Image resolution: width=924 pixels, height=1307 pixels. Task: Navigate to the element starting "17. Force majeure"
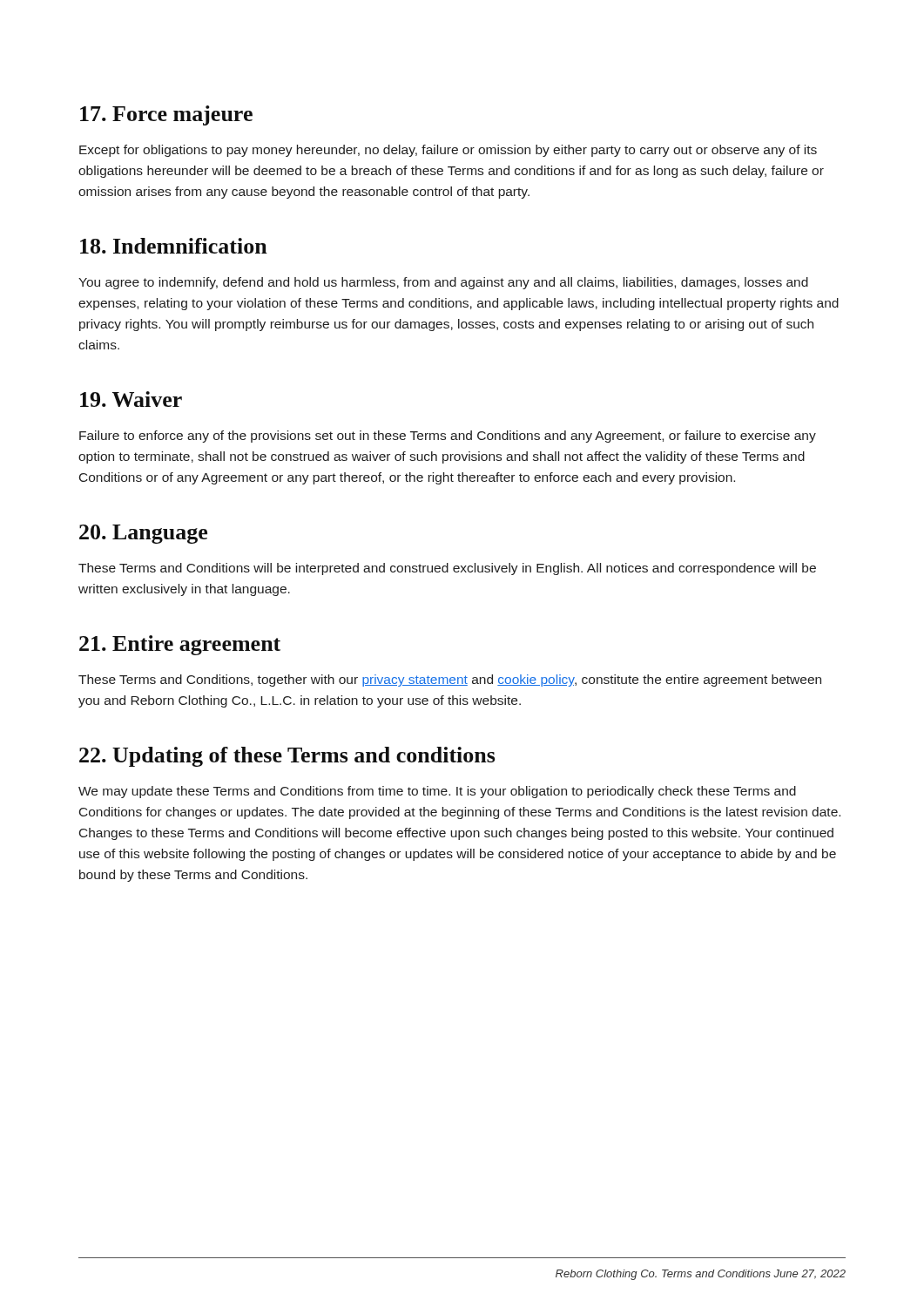pyautogui.click(x=166, y=115)
